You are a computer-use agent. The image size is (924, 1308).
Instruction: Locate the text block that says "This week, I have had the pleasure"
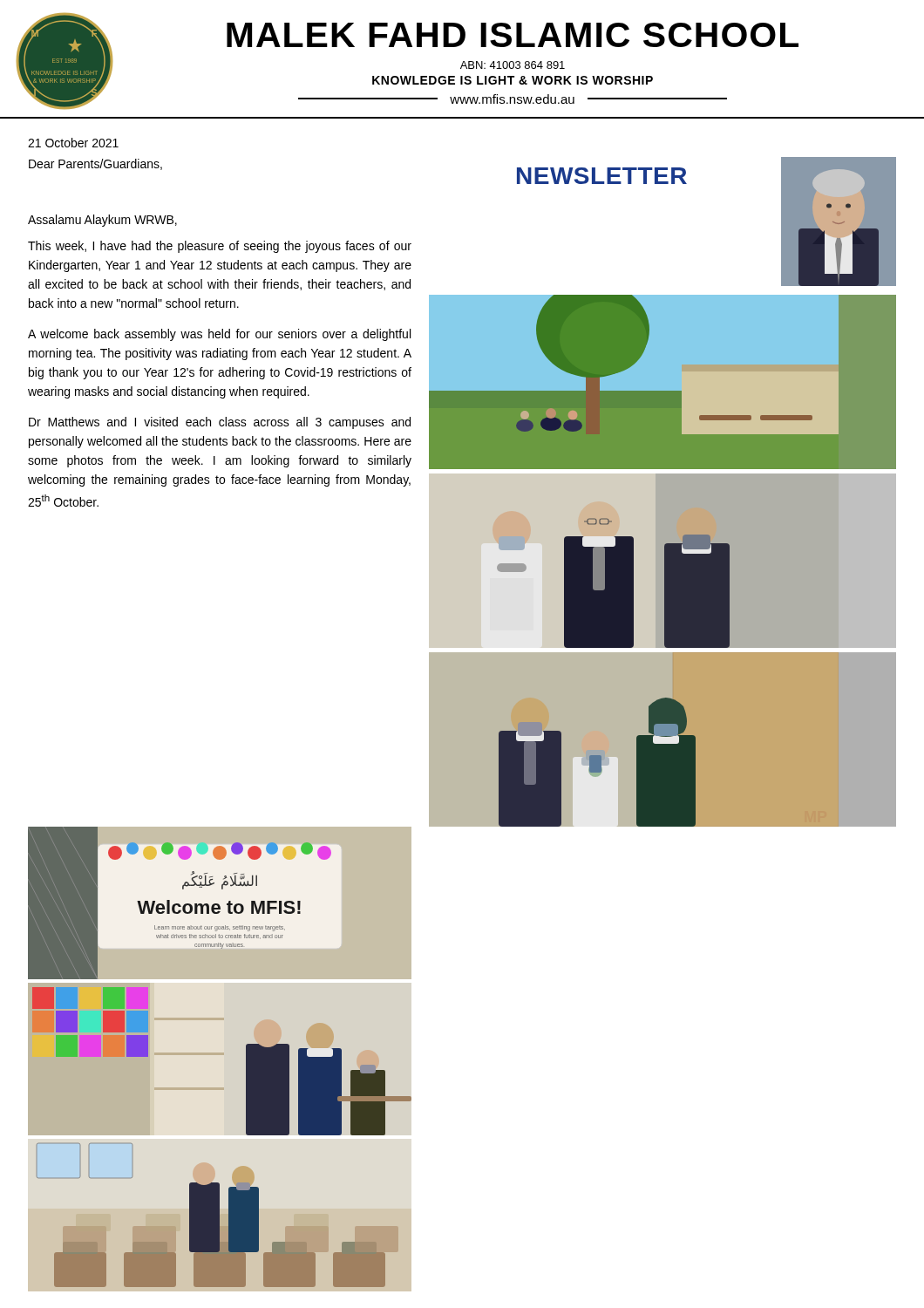(x=220, y=275)
